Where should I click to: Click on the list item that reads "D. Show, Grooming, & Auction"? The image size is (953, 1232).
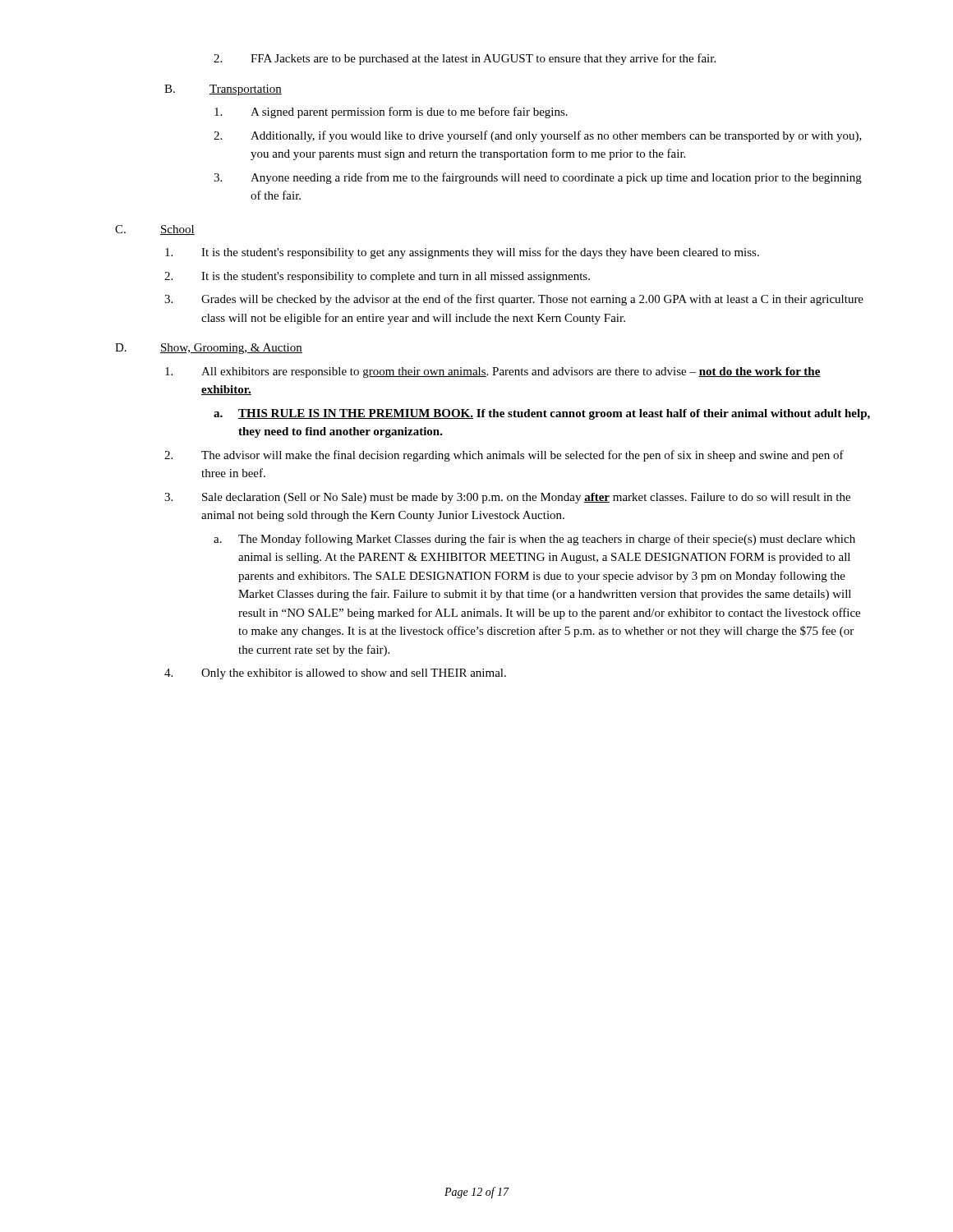click(x=209, y=349)
